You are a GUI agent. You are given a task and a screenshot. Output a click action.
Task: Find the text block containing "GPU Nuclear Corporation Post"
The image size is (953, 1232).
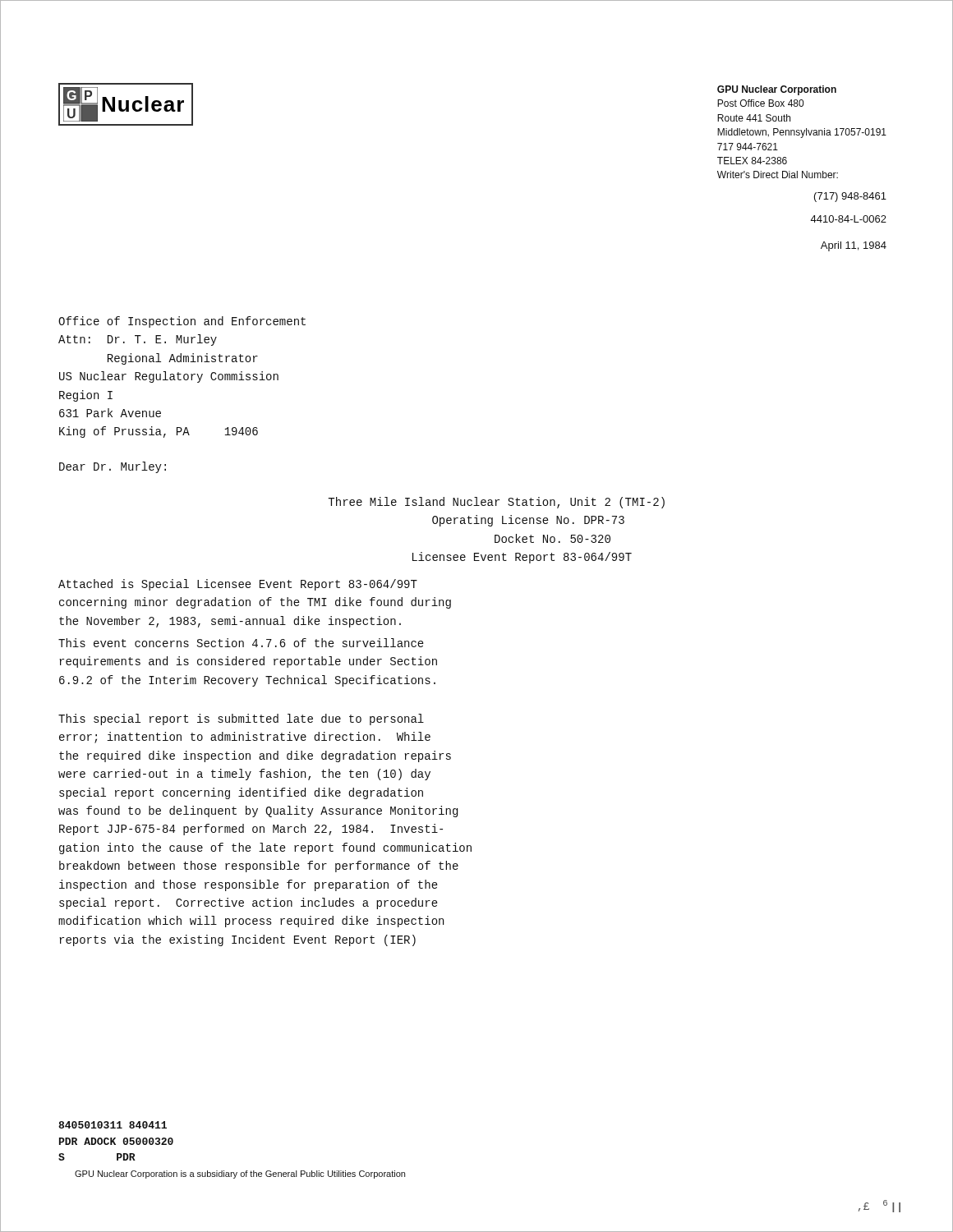tap(802, 132)
